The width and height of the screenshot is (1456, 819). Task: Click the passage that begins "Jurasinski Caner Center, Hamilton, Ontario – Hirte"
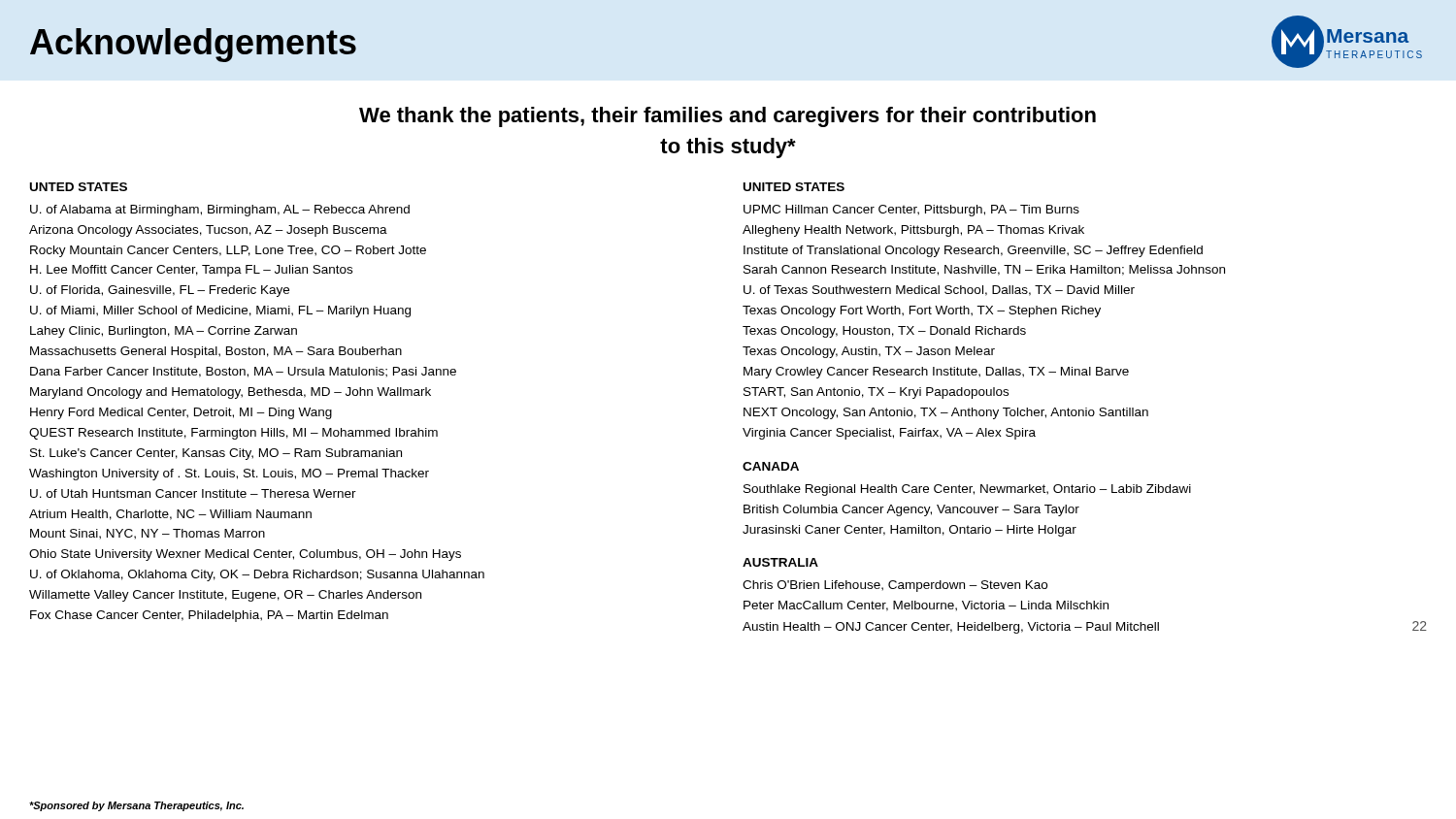(909, 529)
